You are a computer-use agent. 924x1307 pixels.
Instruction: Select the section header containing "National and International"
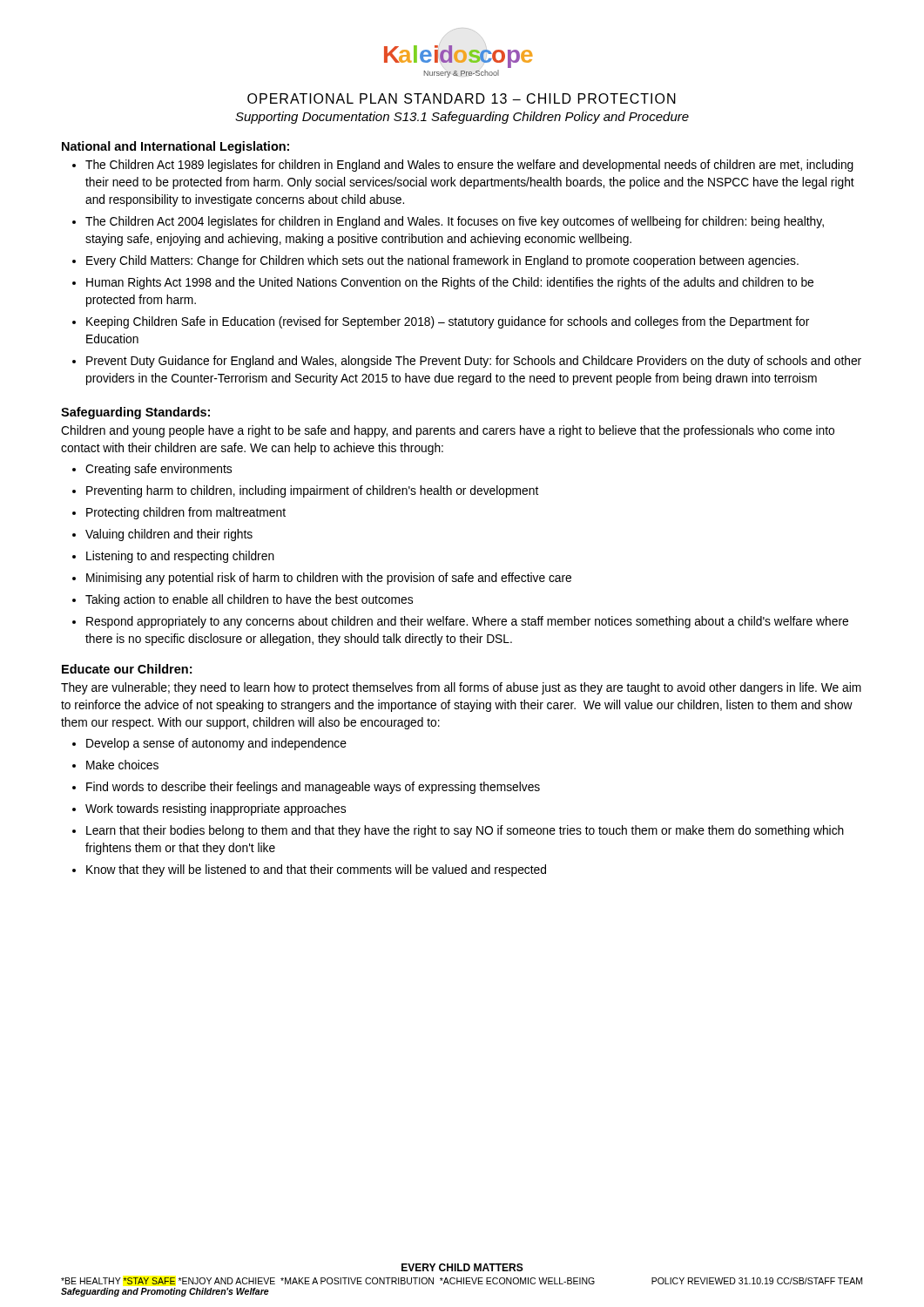point(176,146)
